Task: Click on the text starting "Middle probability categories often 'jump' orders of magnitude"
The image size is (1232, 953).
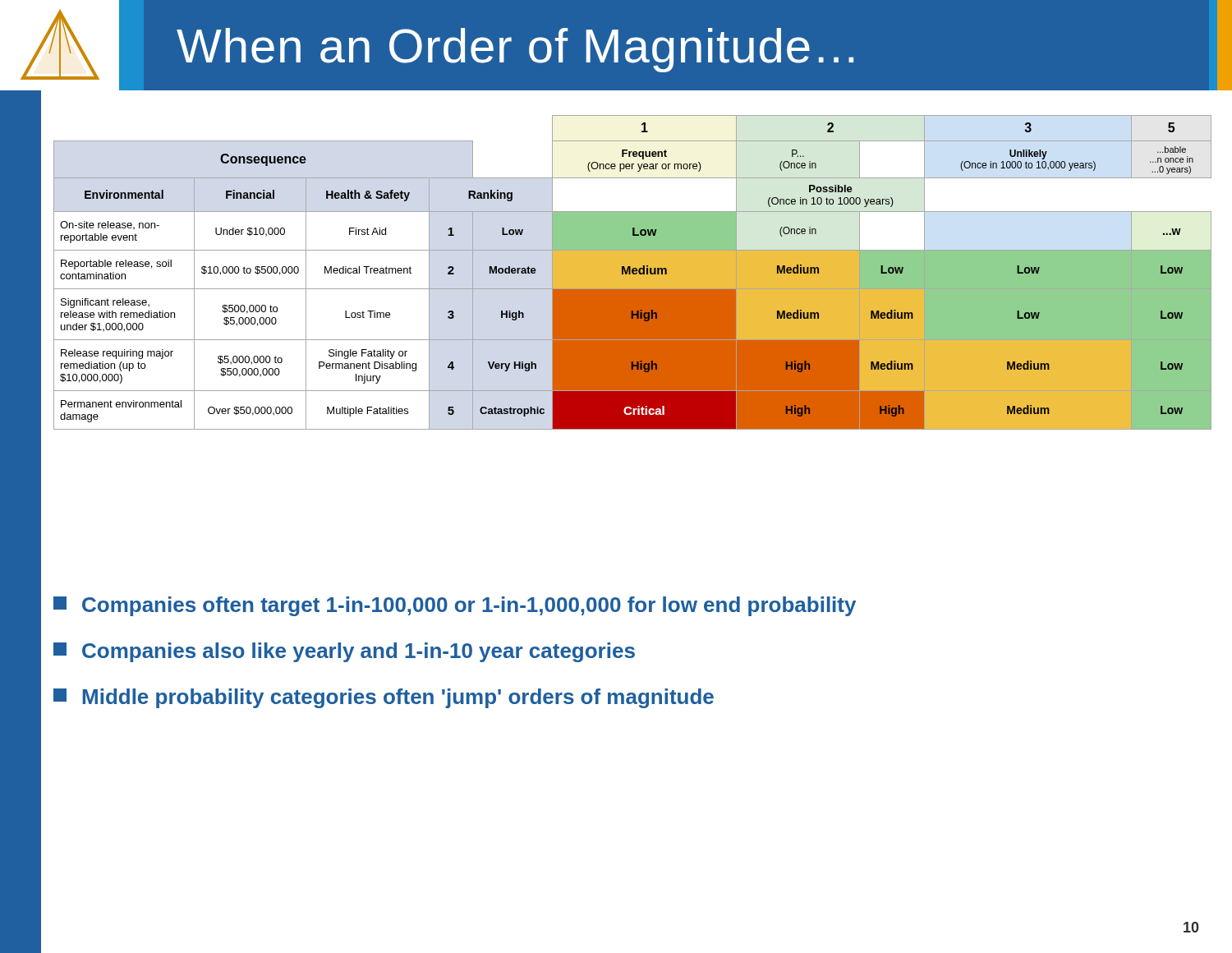Action: click(x=384, y=697)
